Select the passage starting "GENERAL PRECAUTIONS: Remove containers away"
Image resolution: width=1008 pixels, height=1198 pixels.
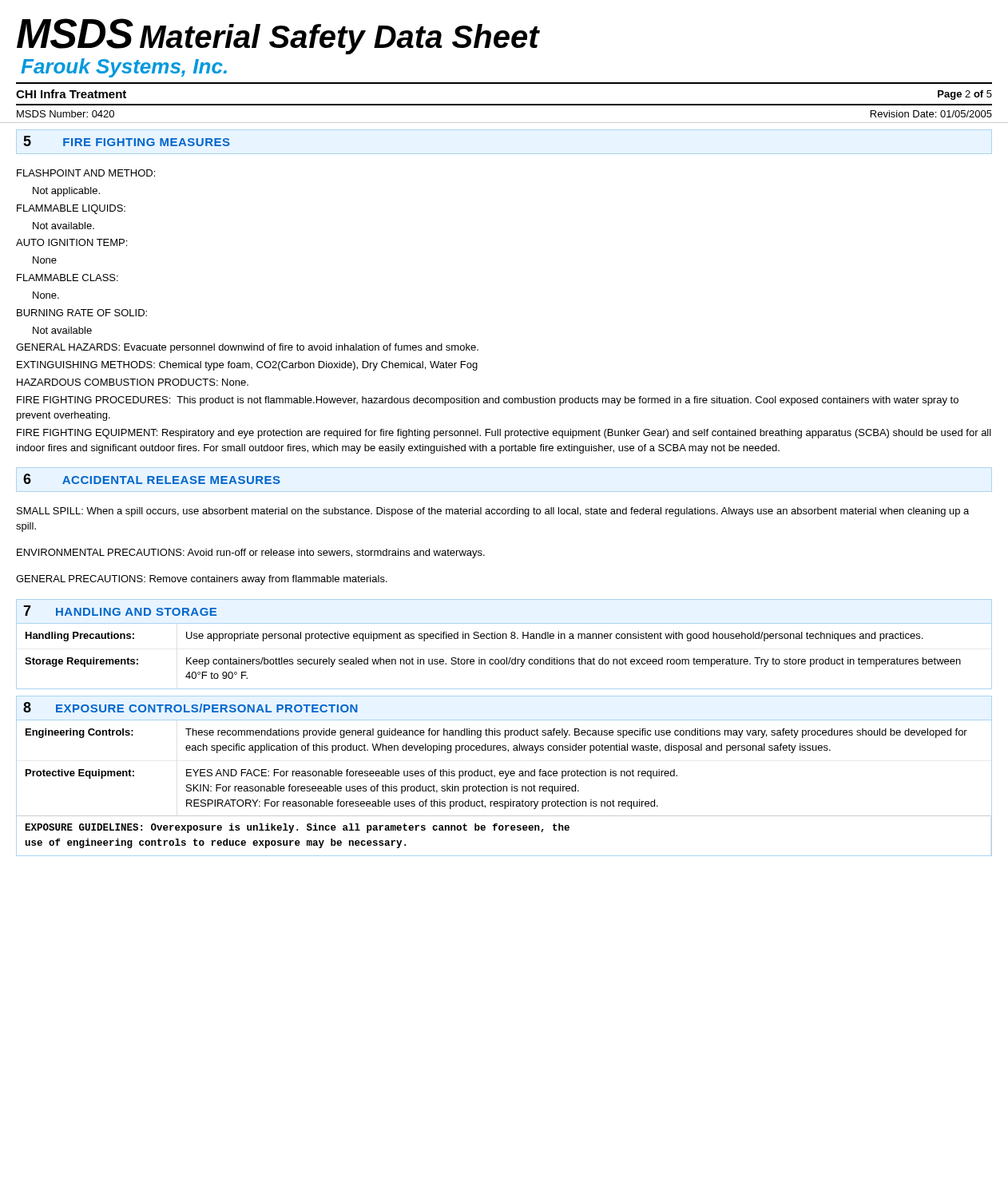tap(202, 580)
